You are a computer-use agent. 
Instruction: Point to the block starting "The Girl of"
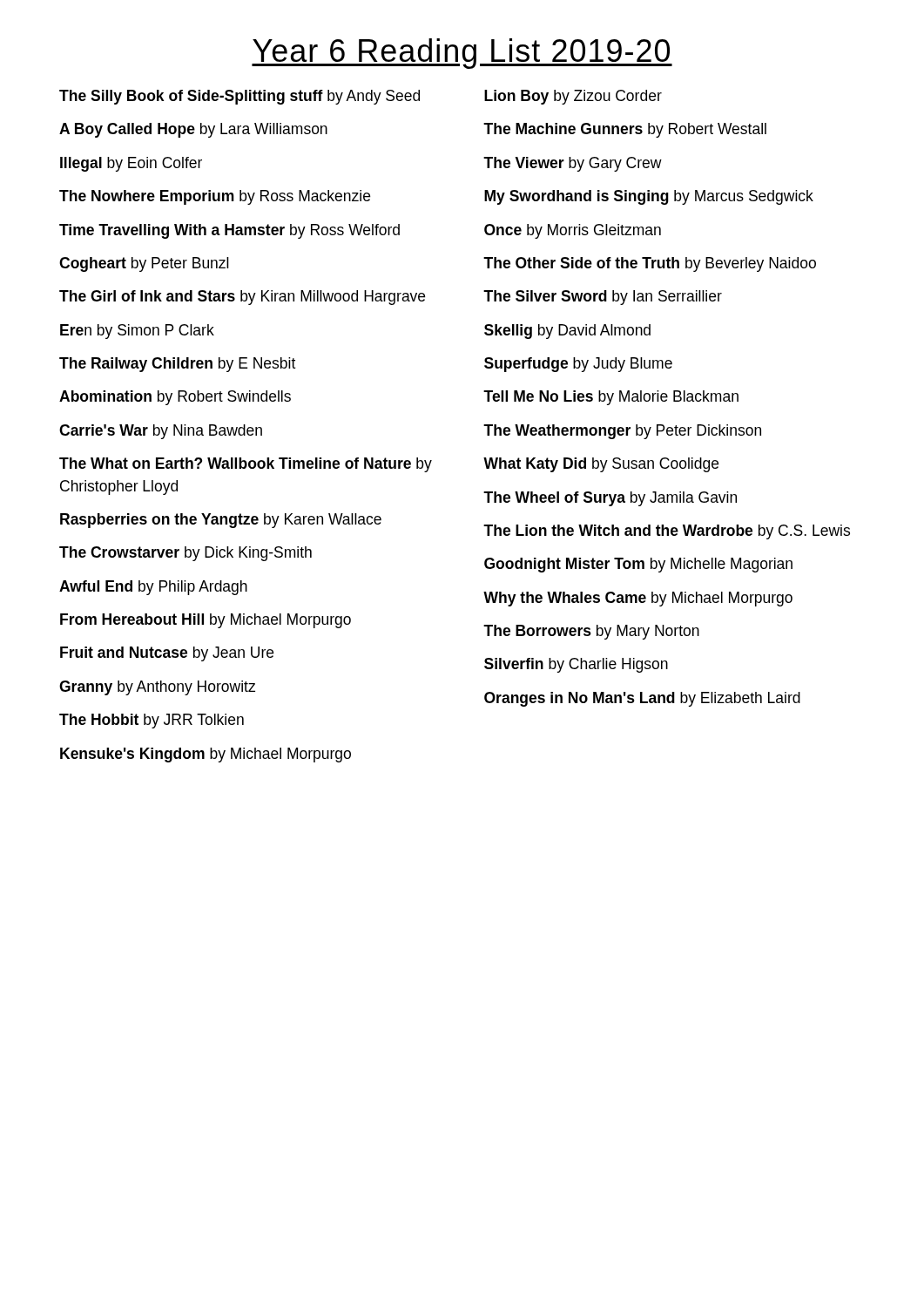(x=243, y=296)
